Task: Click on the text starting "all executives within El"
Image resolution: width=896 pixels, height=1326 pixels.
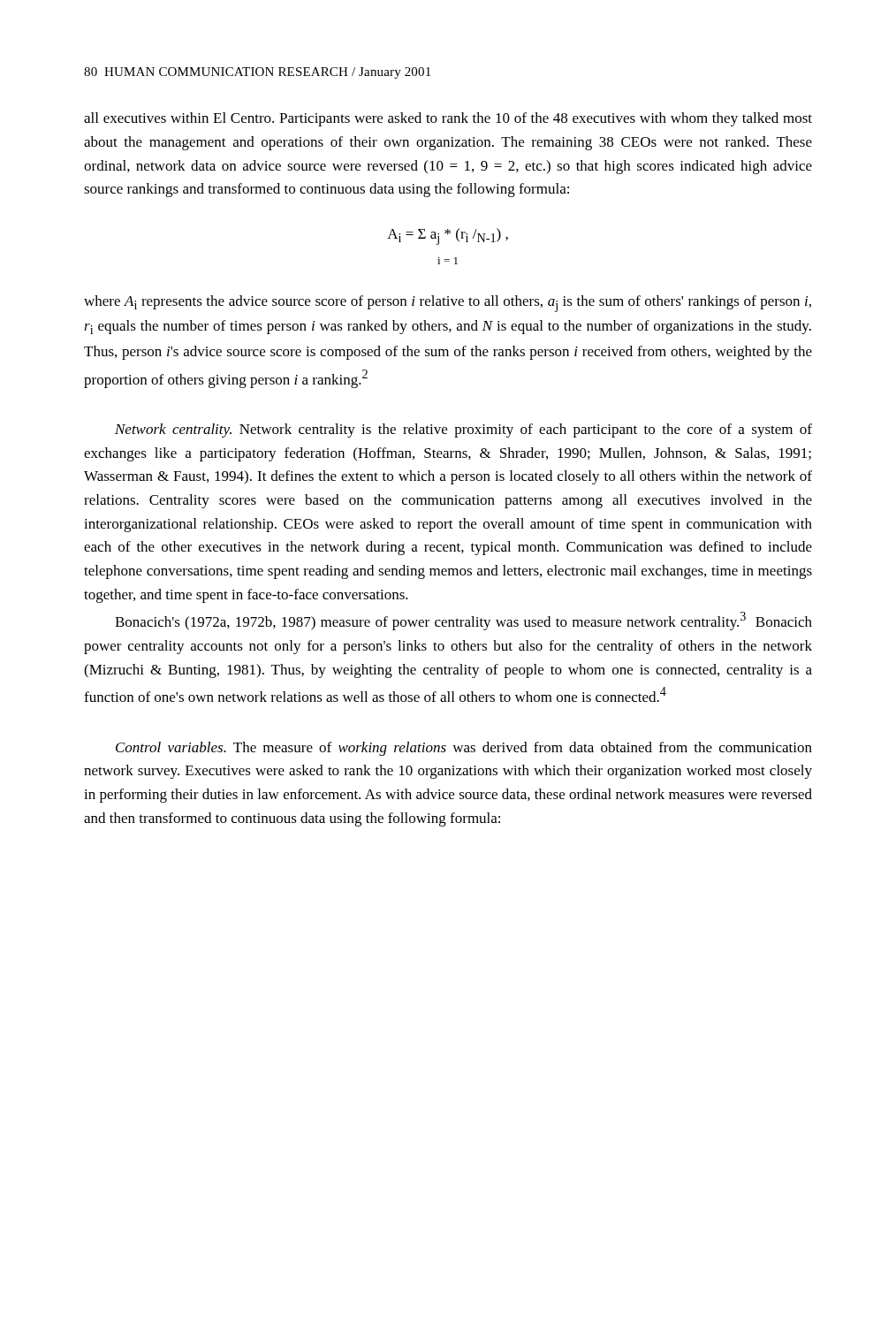Action: pos(448,154)
